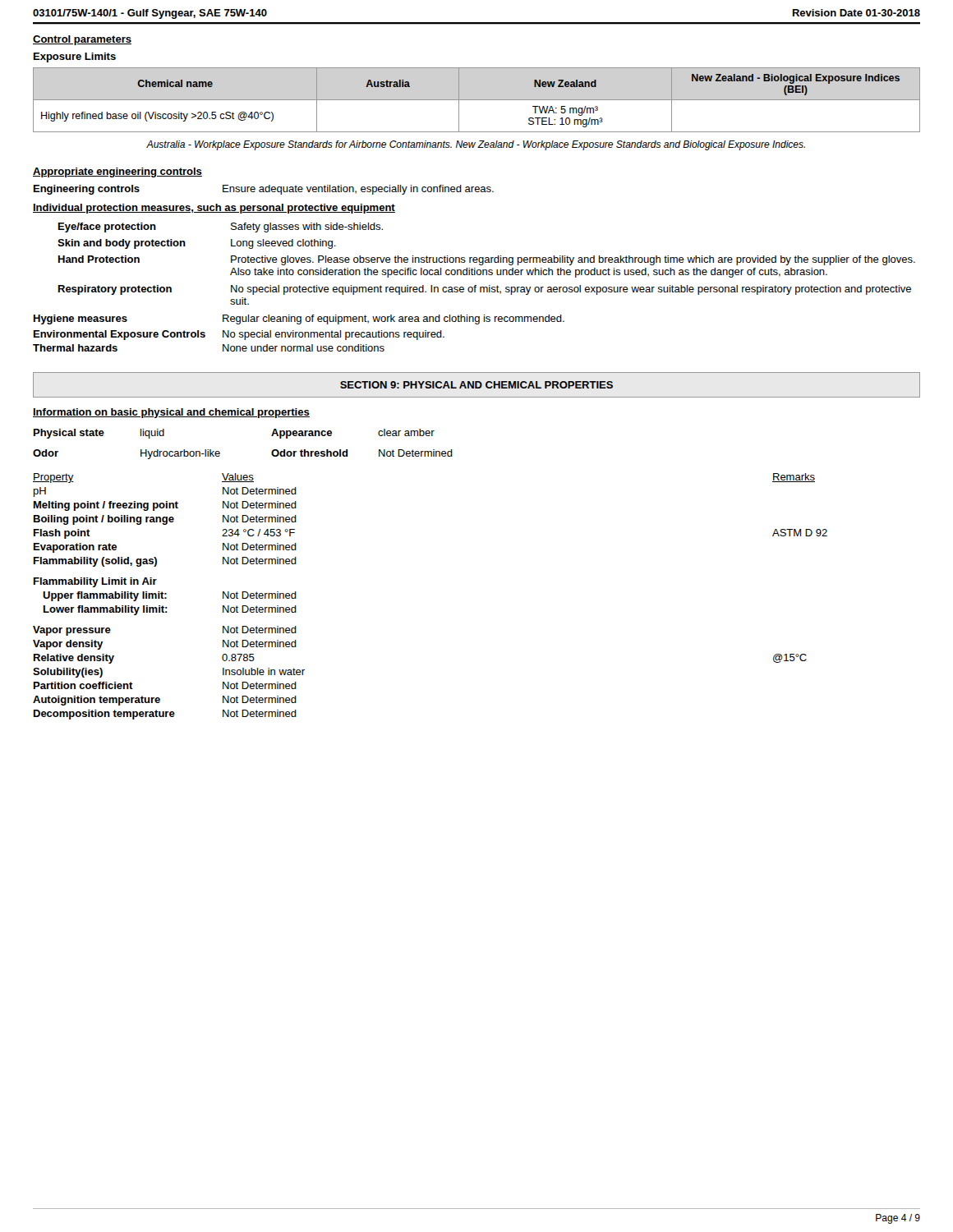Click where it says "Exposure Limits"
The width and height of the screenshot is (953, 1232).
pos(74,56)
